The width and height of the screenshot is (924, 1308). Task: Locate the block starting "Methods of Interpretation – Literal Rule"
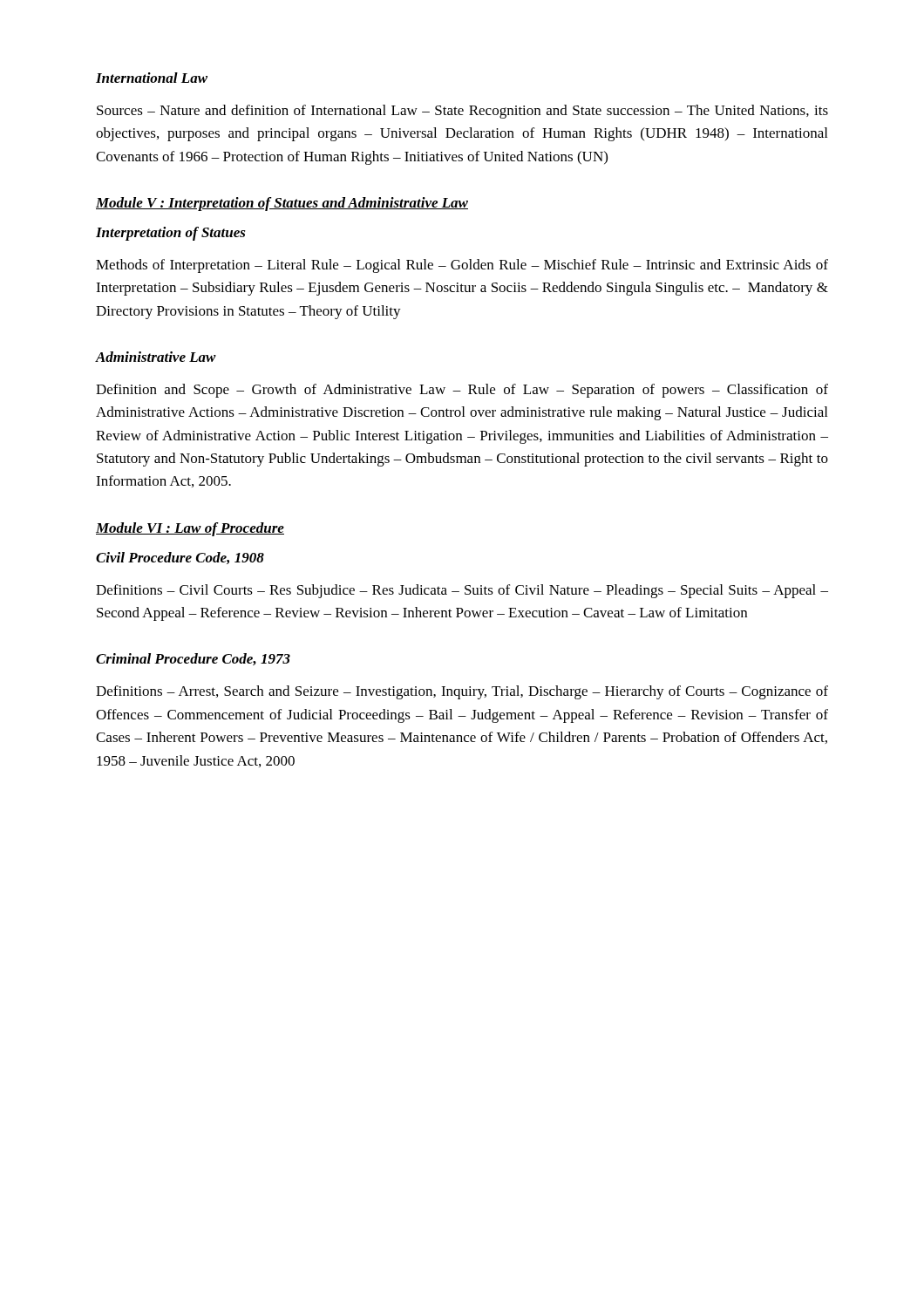coord(462,288)
